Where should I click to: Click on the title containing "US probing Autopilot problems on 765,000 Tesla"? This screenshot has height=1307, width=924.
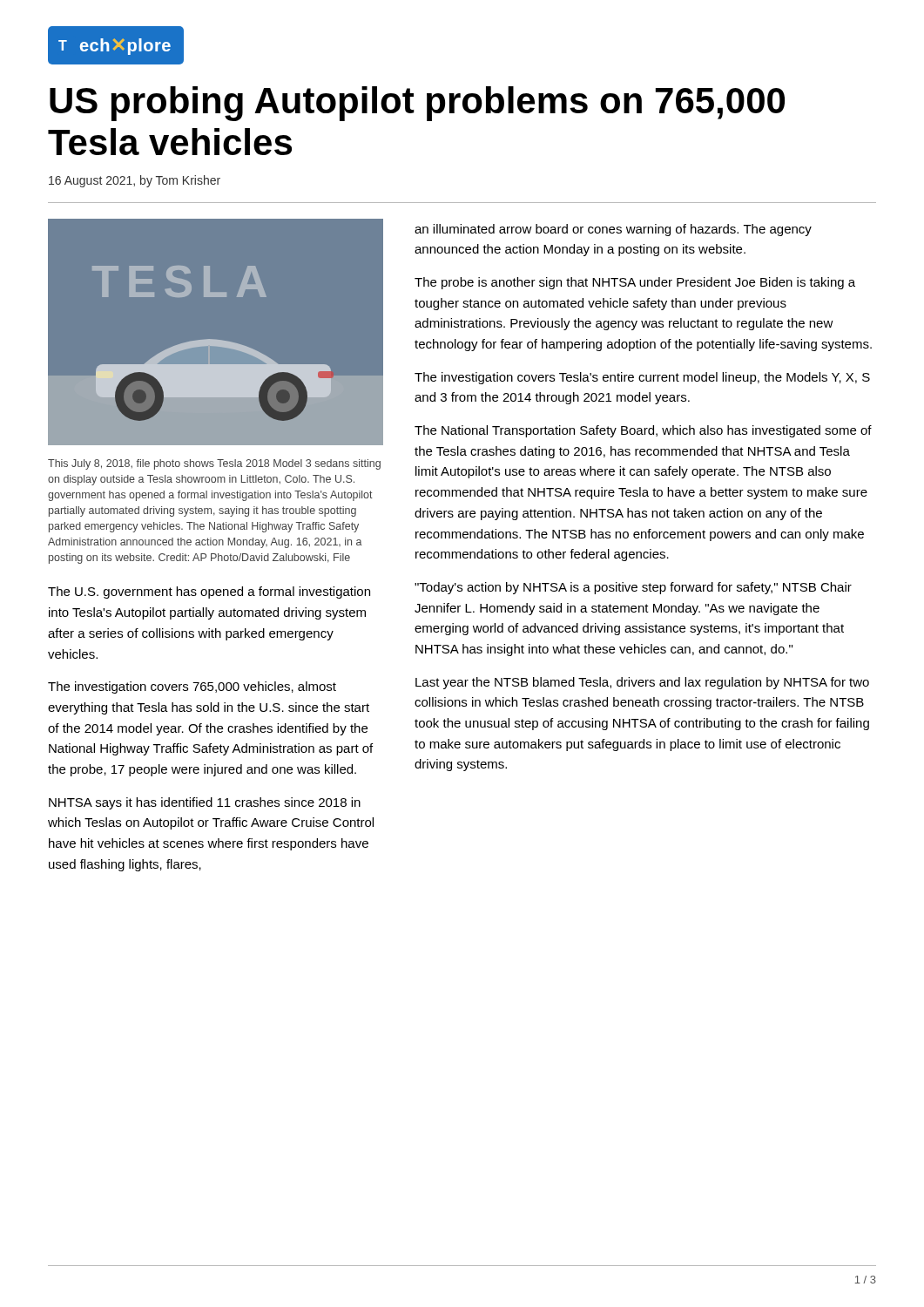tap(462, 122)
